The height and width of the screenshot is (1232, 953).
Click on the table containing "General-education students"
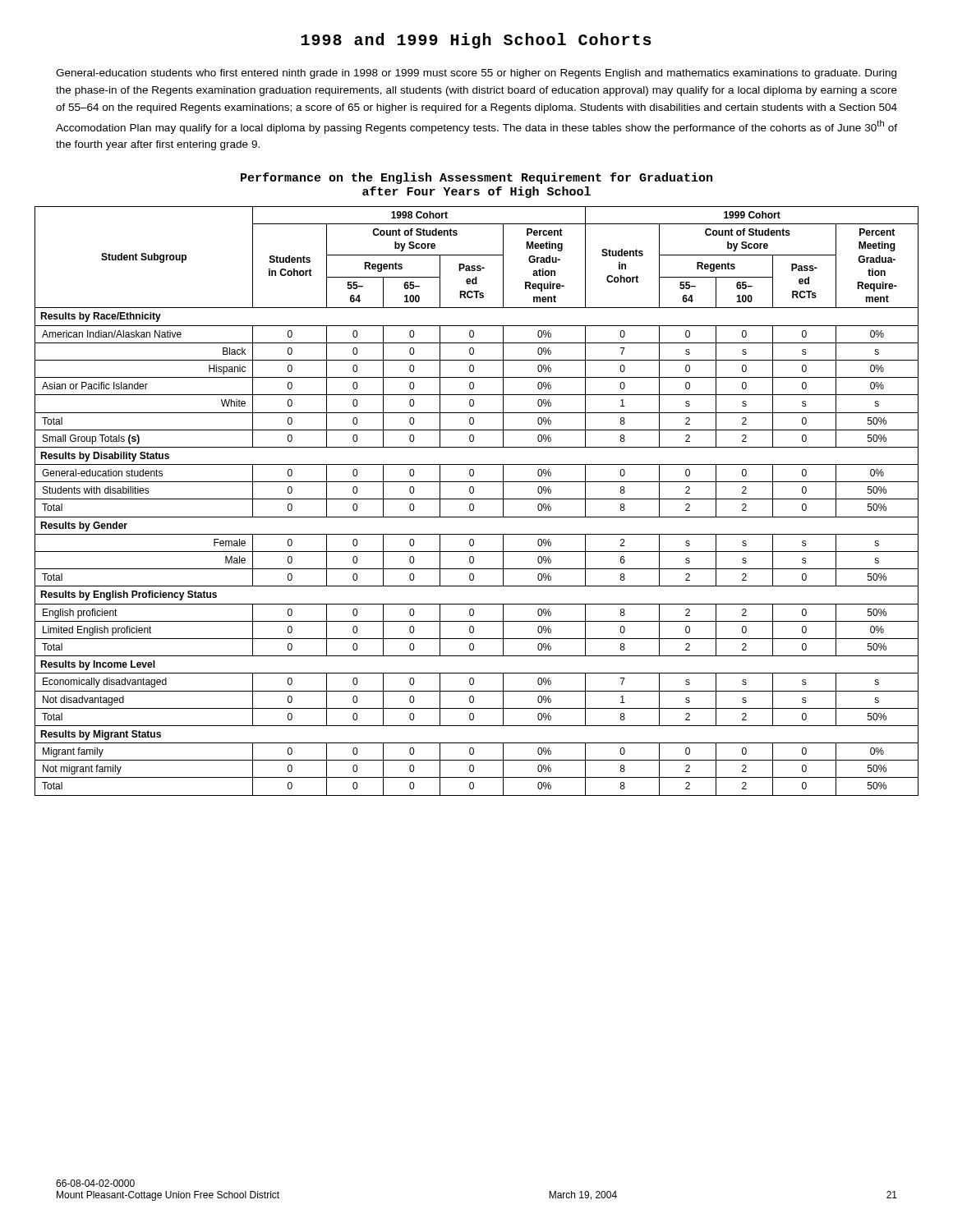(x=476, y=501)
